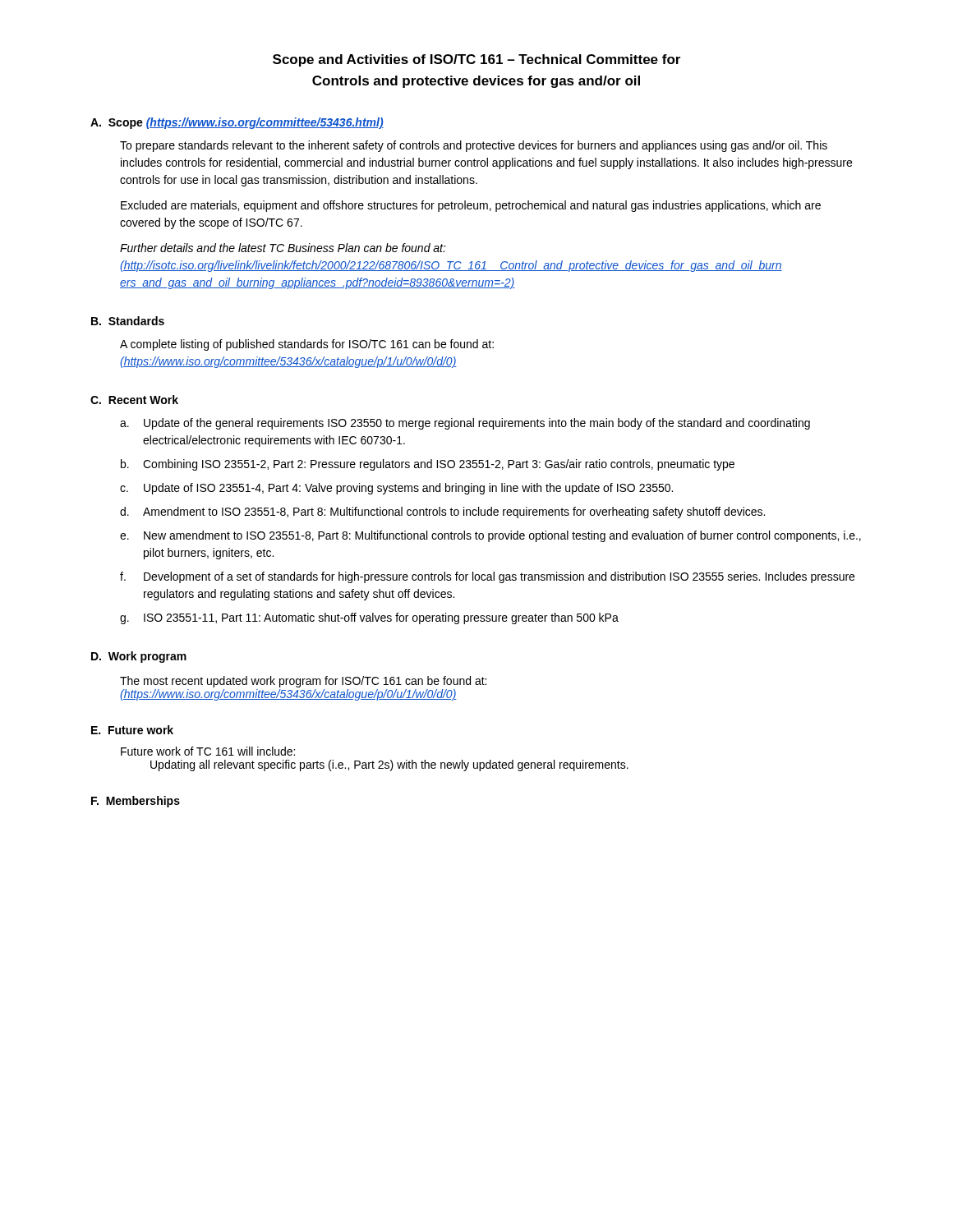This screenshot has height=1232, width=953.
Task: Locate the list item that says "e. New amendment to"
Action: 491,545
